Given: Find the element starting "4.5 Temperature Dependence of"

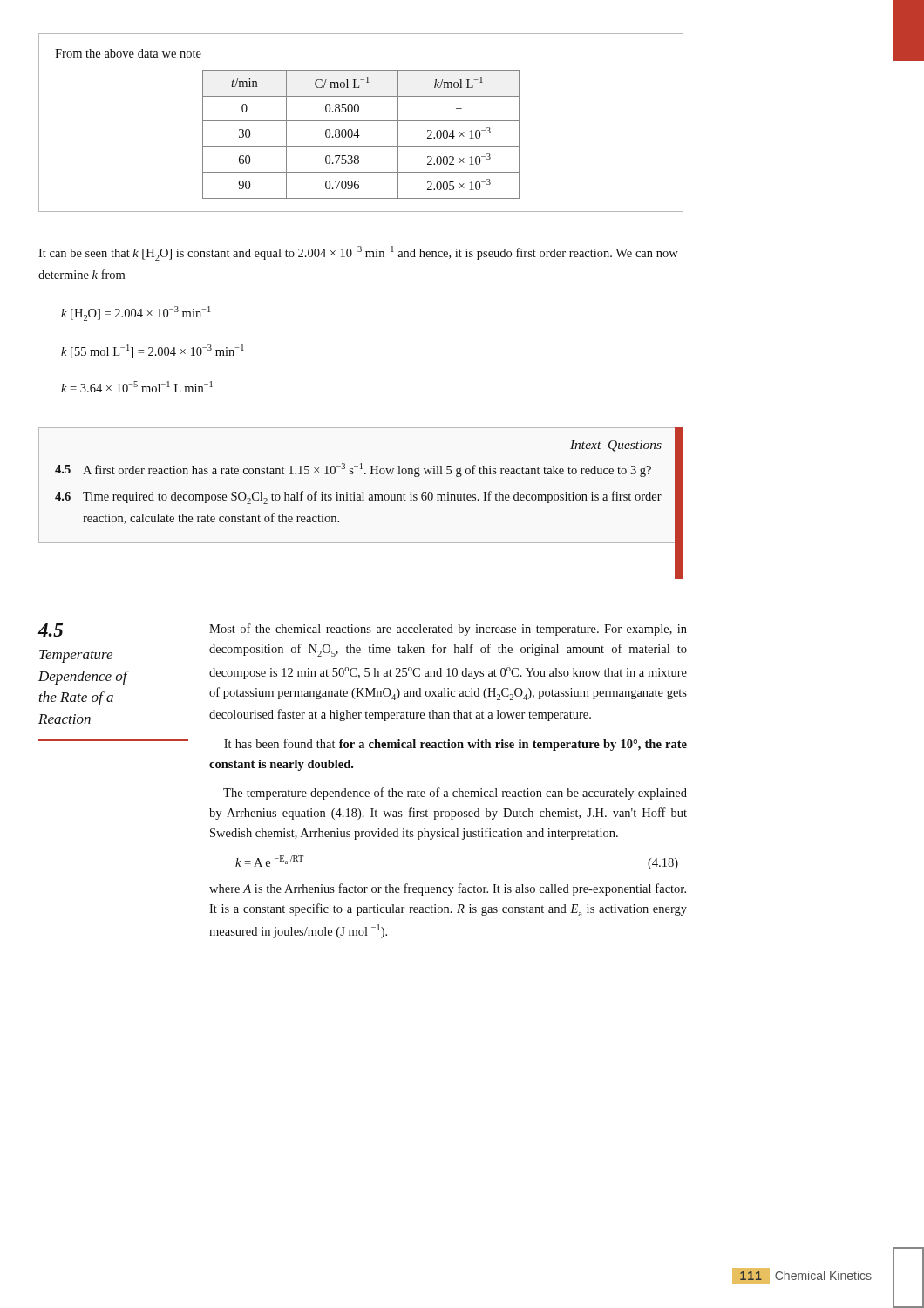Looking at the screenshot, I should [x=113, y=680].
